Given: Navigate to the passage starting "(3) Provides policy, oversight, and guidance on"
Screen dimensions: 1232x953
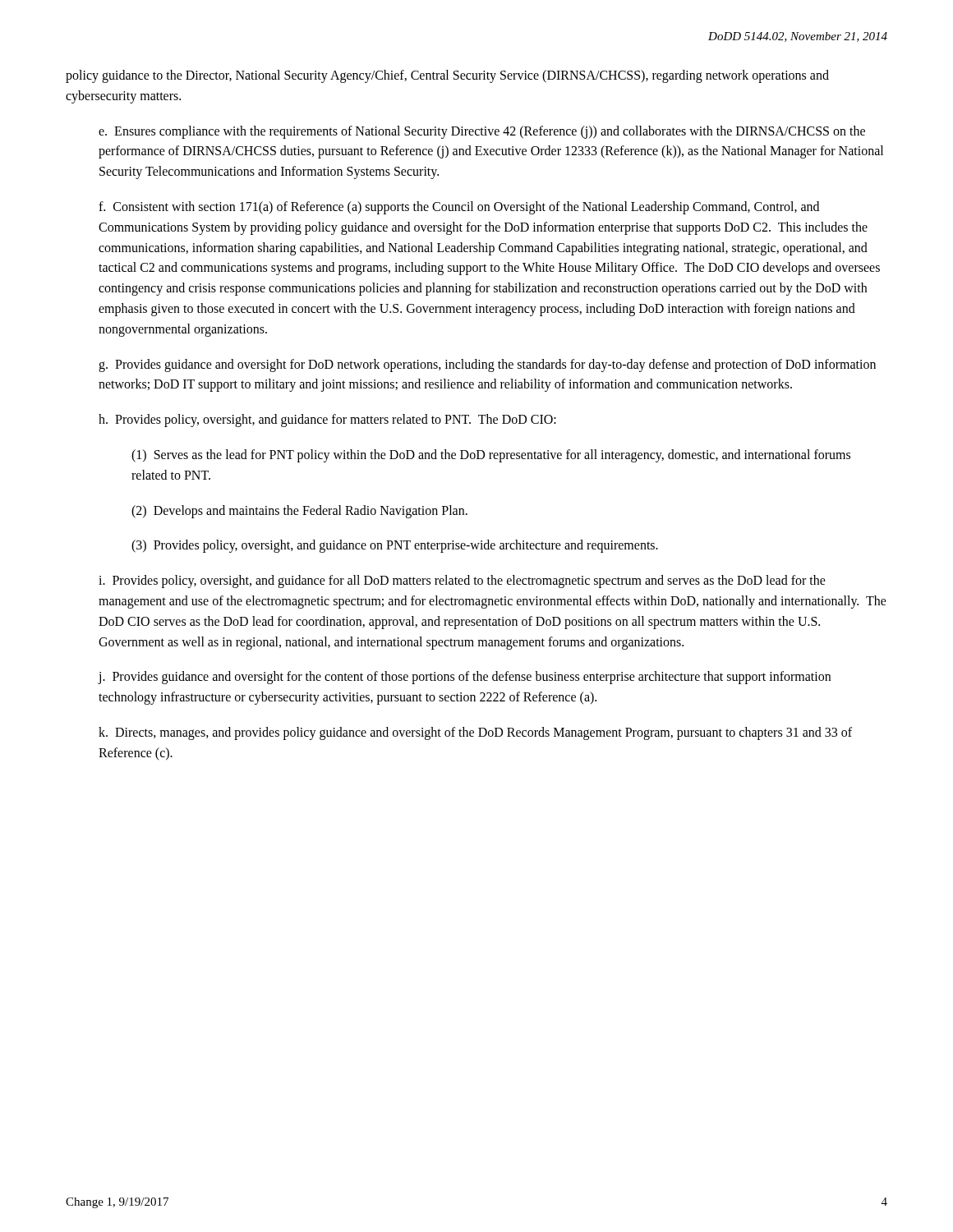Looking at the screenshot, I should pos(395,545).
